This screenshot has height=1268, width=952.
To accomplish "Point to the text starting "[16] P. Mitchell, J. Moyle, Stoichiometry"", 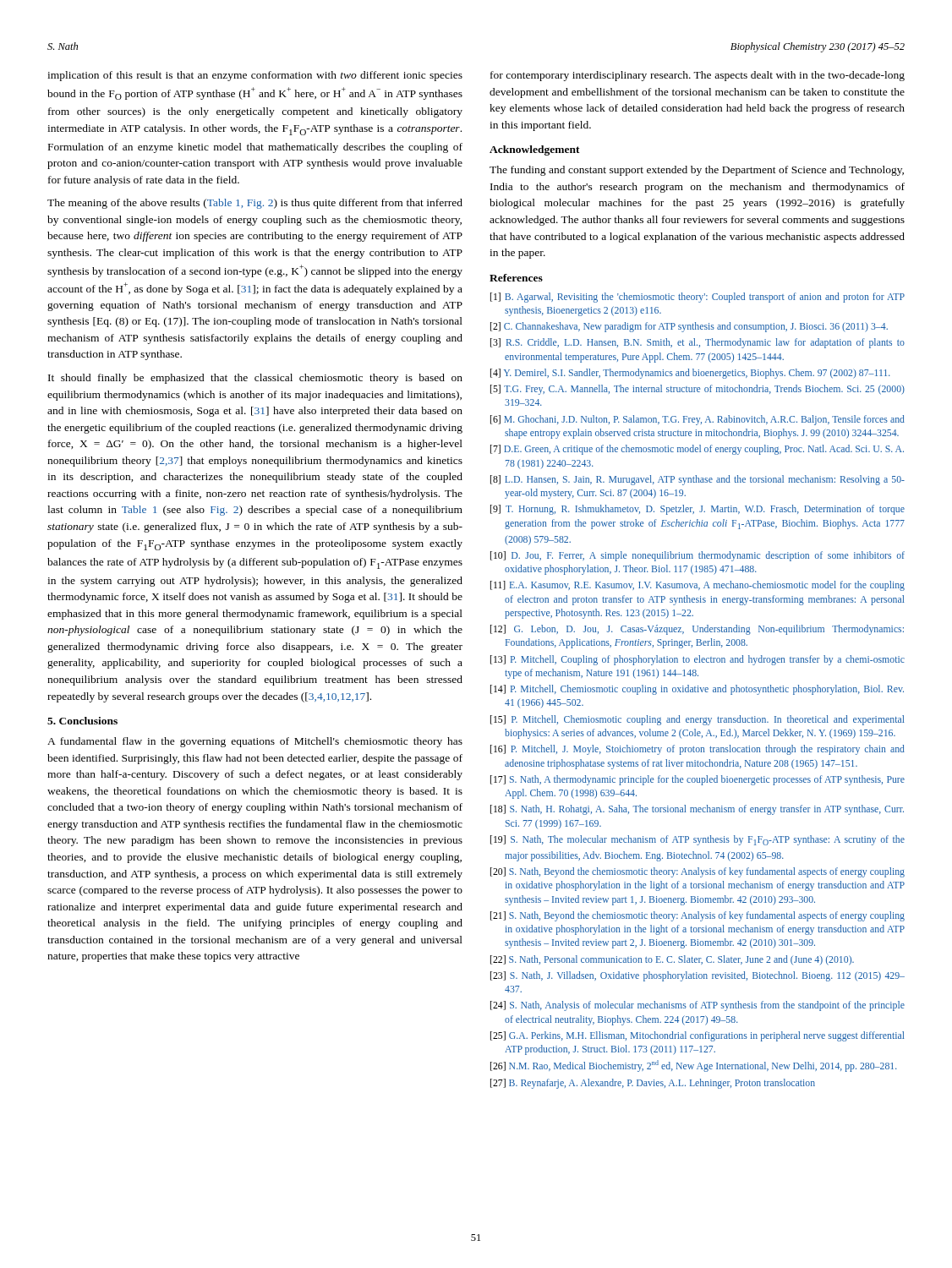I will pos(697,756).
